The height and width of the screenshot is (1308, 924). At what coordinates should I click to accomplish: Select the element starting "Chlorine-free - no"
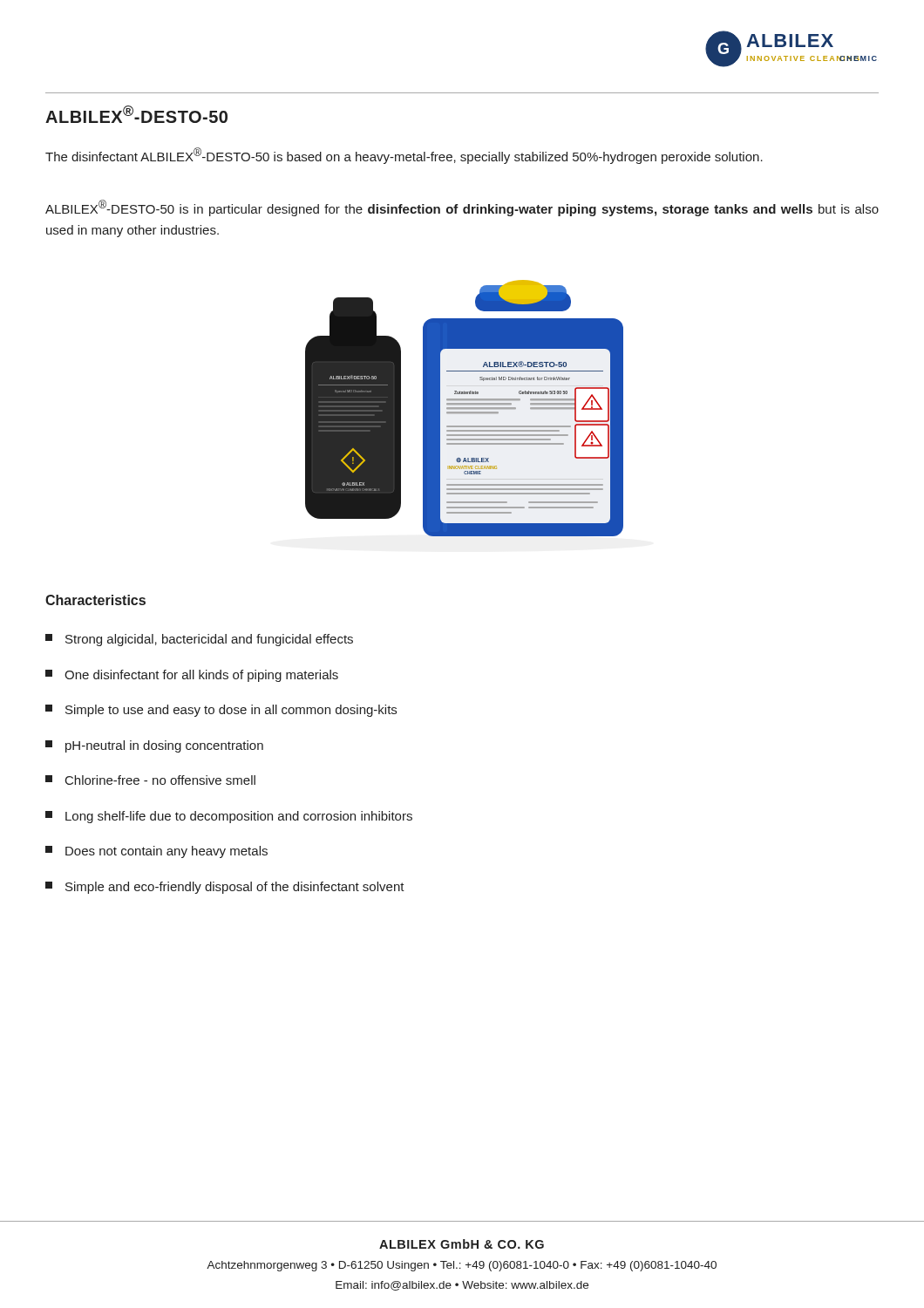point(151,781)
